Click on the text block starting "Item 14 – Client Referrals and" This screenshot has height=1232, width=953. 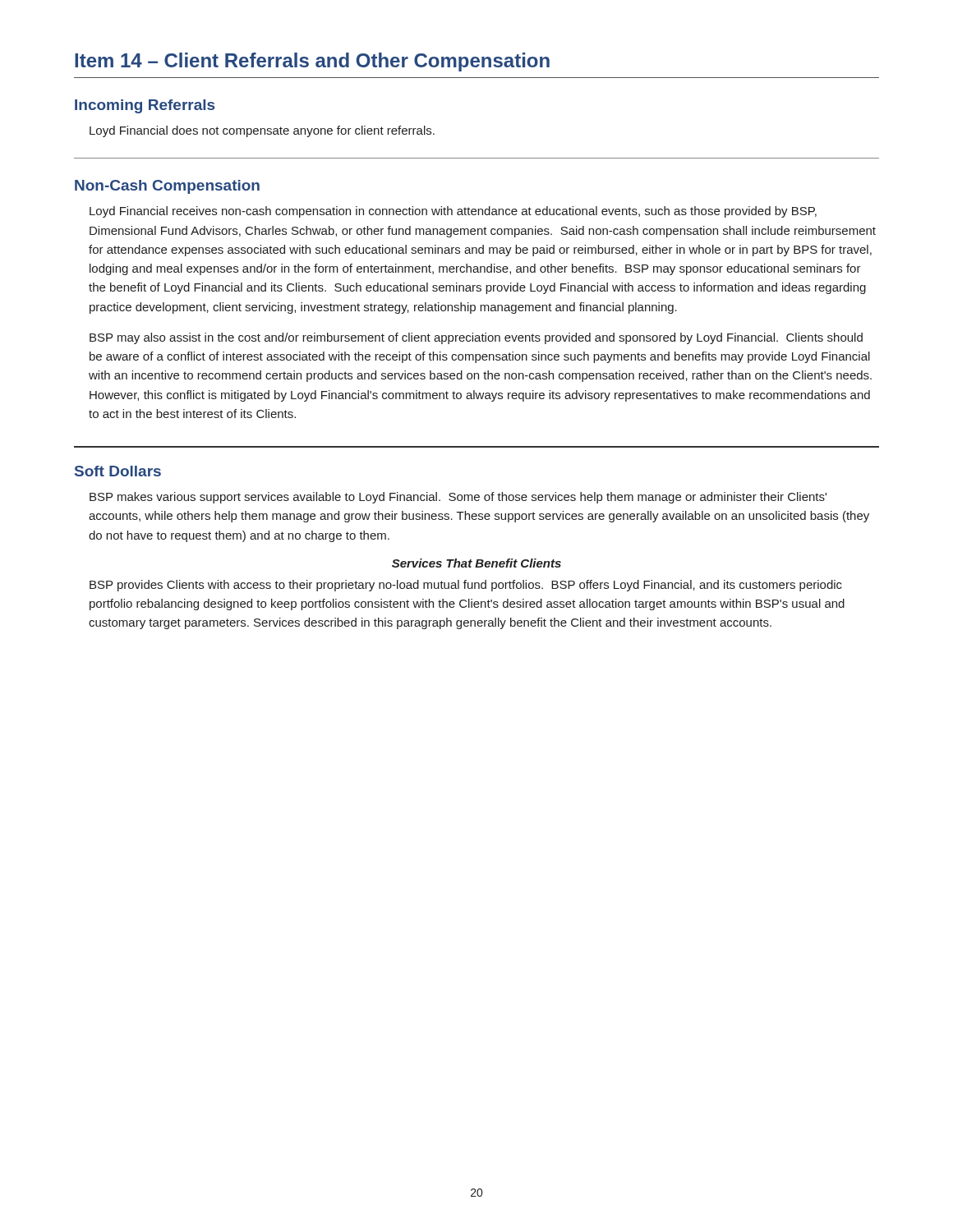tap(476, 61)
